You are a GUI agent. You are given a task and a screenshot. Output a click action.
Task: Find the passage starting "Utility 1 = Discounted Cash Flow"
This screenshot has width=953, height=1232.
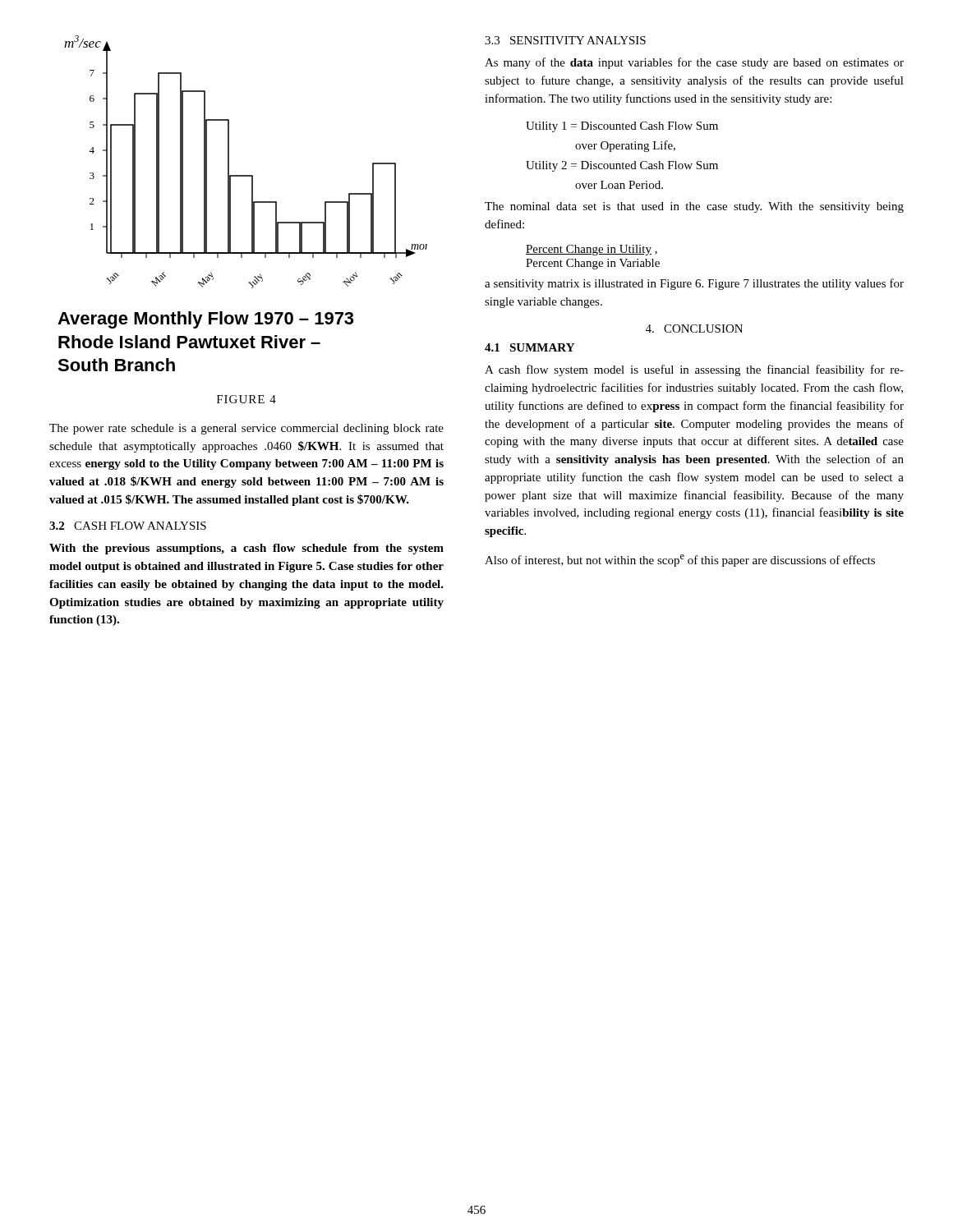pyautogui.click(x=622, y=136)
